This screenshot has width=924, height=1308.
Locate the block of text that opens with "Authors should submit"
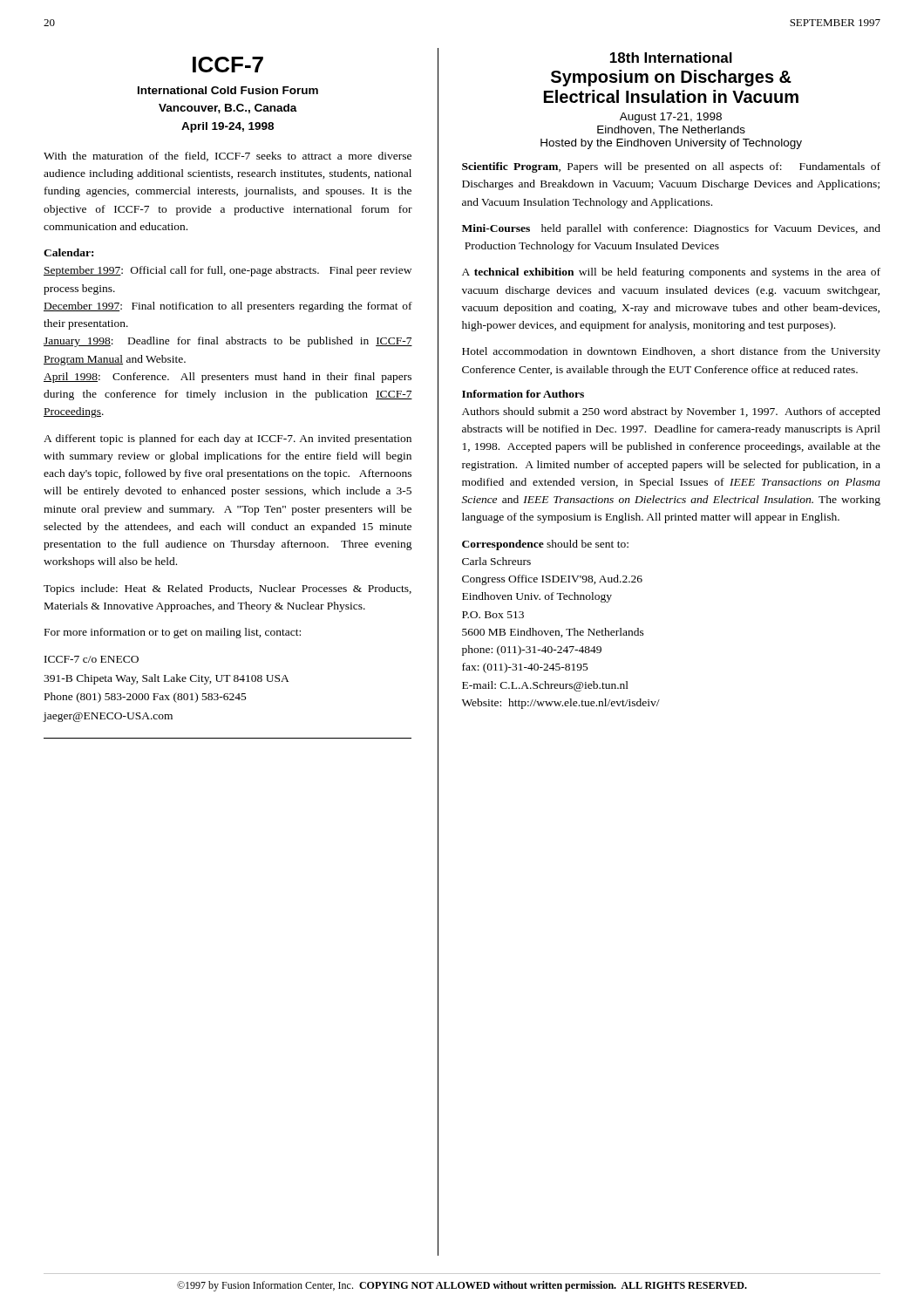click(x=671, y=464)
